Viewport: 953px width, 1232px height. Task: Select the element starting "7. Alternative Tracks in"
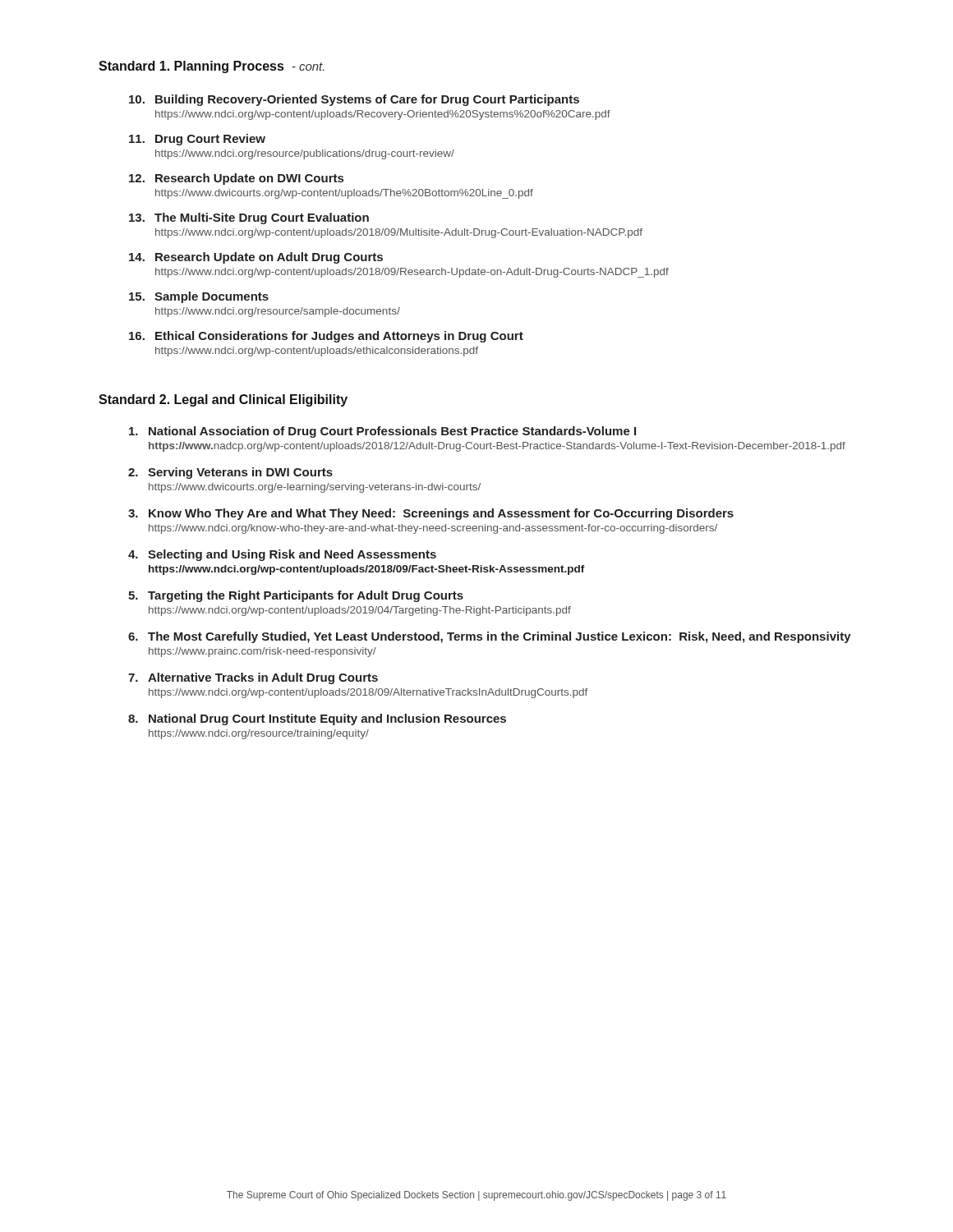point(491,684)
